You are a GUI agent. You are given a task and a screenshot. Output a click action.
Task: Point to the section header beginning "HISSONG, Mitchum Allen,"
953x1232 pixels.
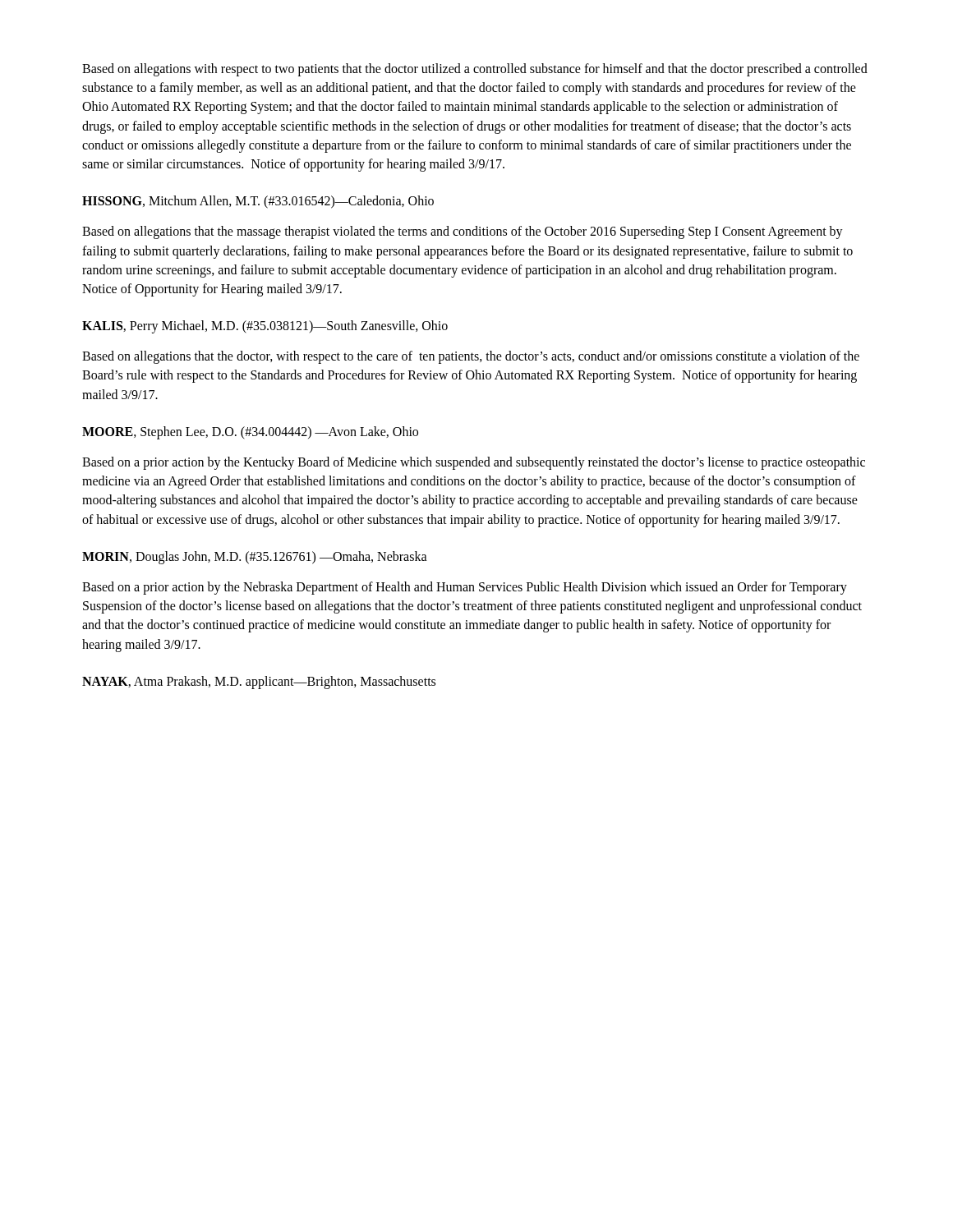coord(258,201)
